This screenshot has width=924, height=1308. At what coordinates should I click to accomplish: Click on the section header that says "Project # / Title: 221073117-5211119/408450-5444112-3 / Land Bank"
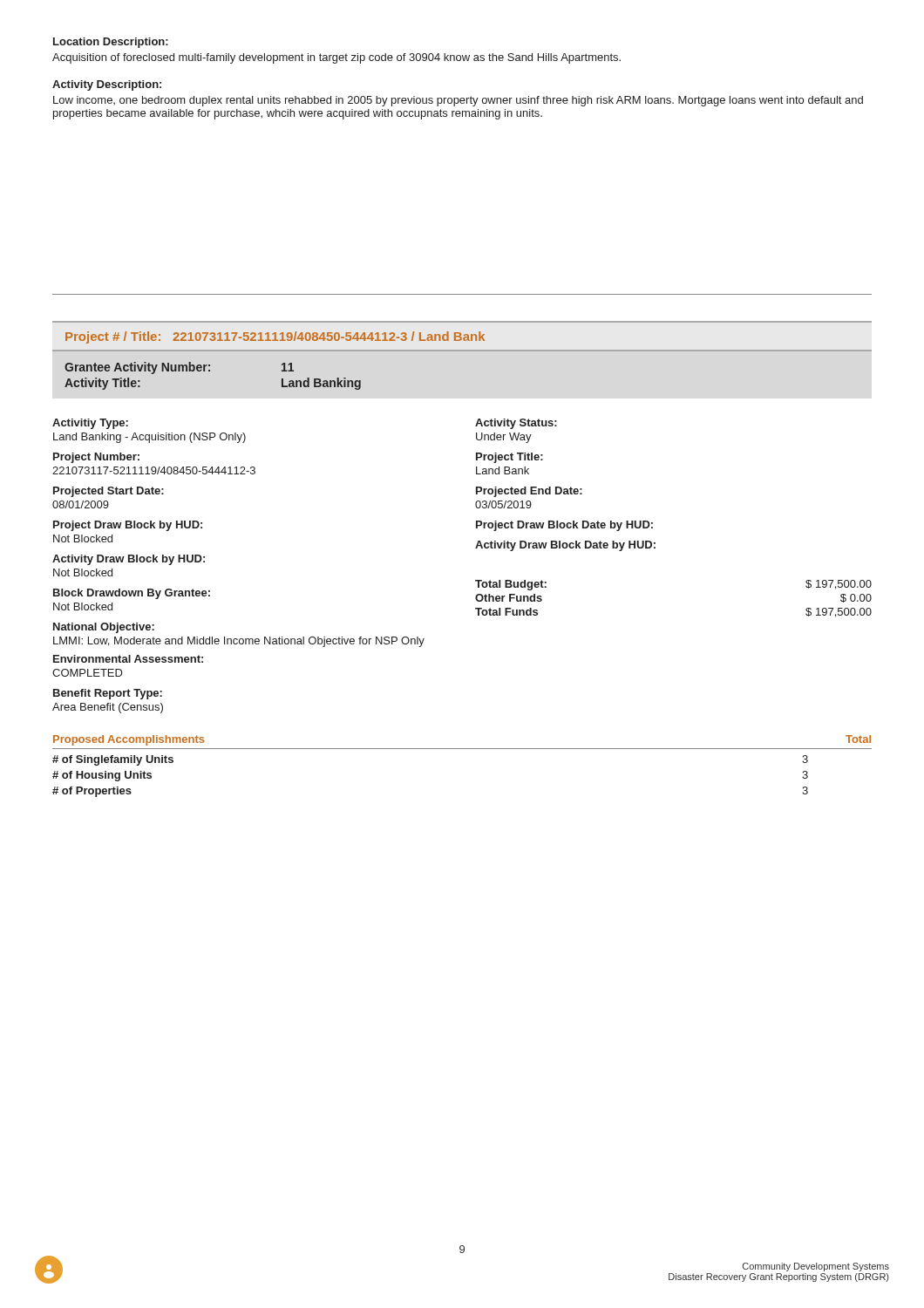click(275, 336)
